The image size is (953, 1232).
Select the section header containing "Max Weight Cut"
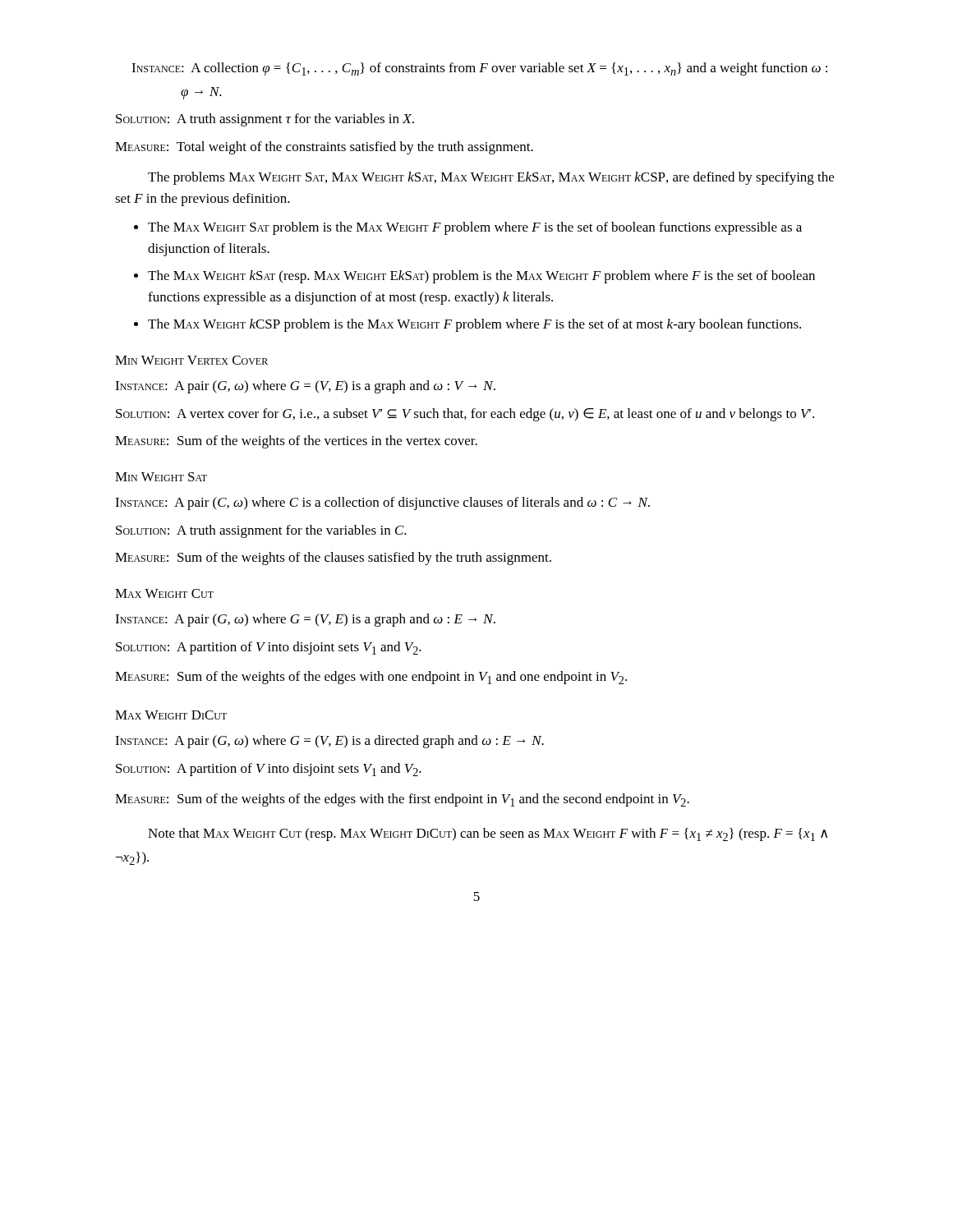pos(164,593)
